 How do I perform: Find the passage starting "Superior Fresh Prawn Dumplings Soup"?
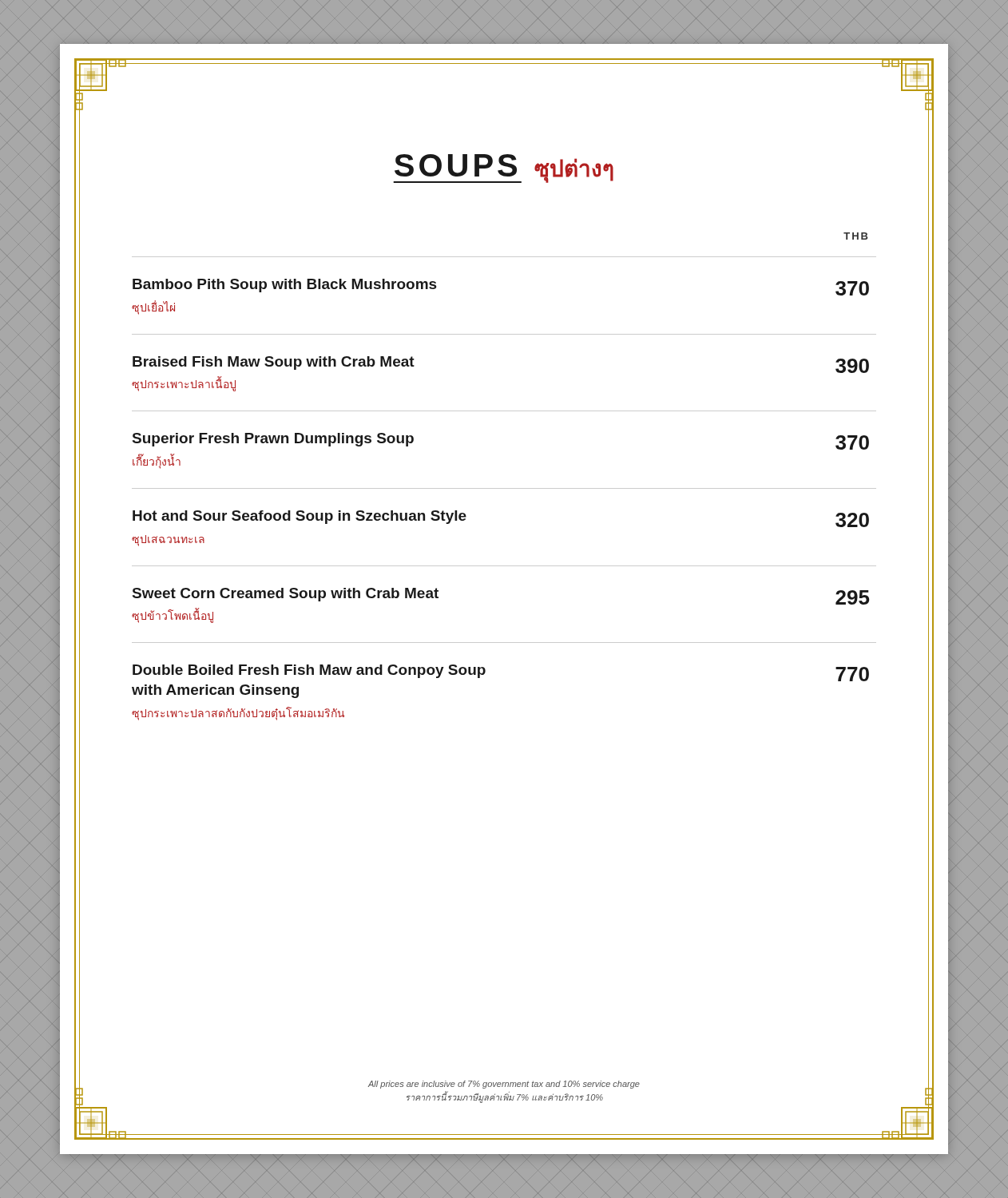270,441
